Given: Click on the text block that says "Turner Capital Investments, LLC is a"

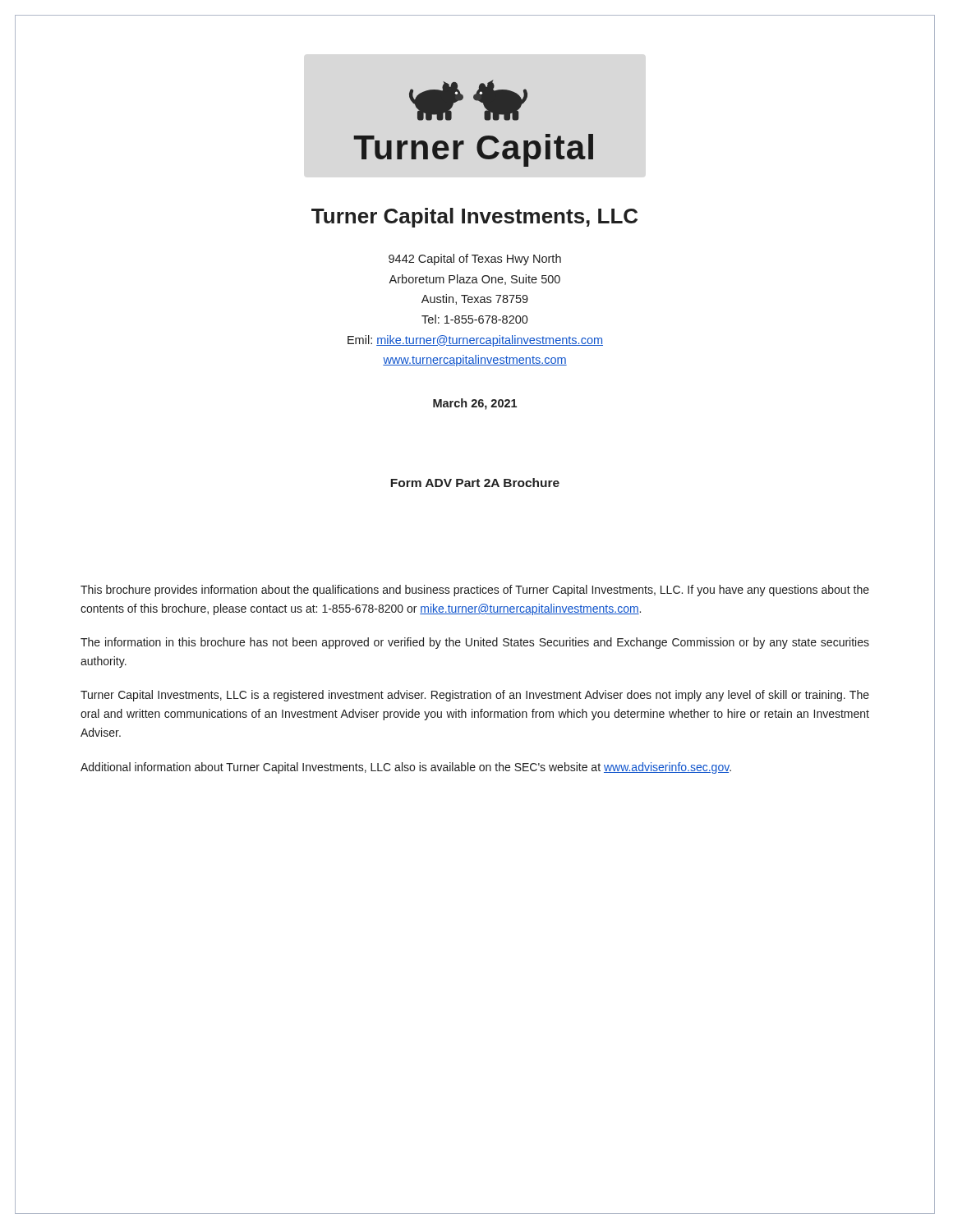Looking at the screenshot, I should pos(475,714).
